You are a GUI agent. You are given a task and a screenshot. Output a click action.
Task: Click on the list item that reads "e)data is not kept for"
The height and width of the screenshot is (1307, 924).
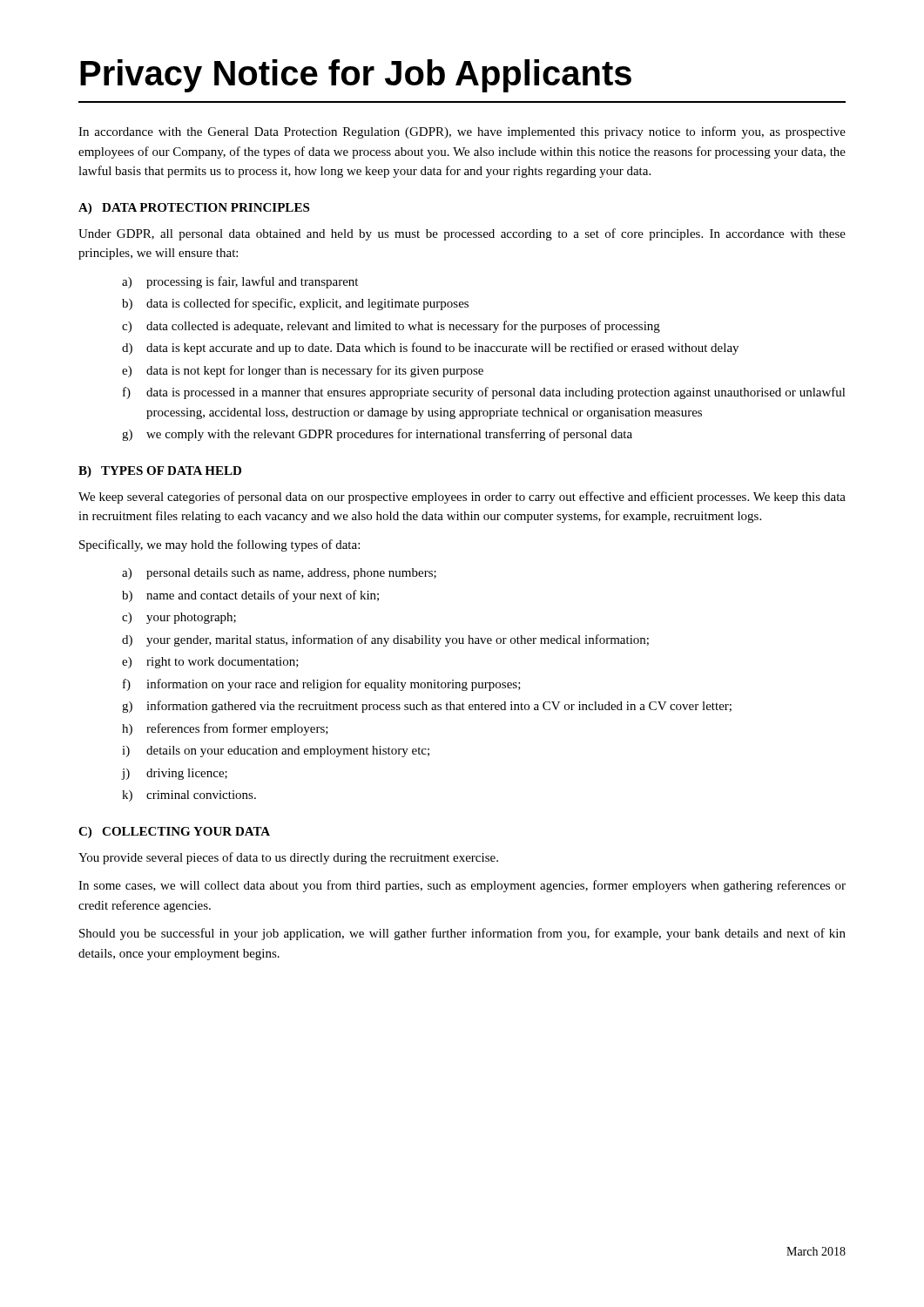tap(484, 370)
